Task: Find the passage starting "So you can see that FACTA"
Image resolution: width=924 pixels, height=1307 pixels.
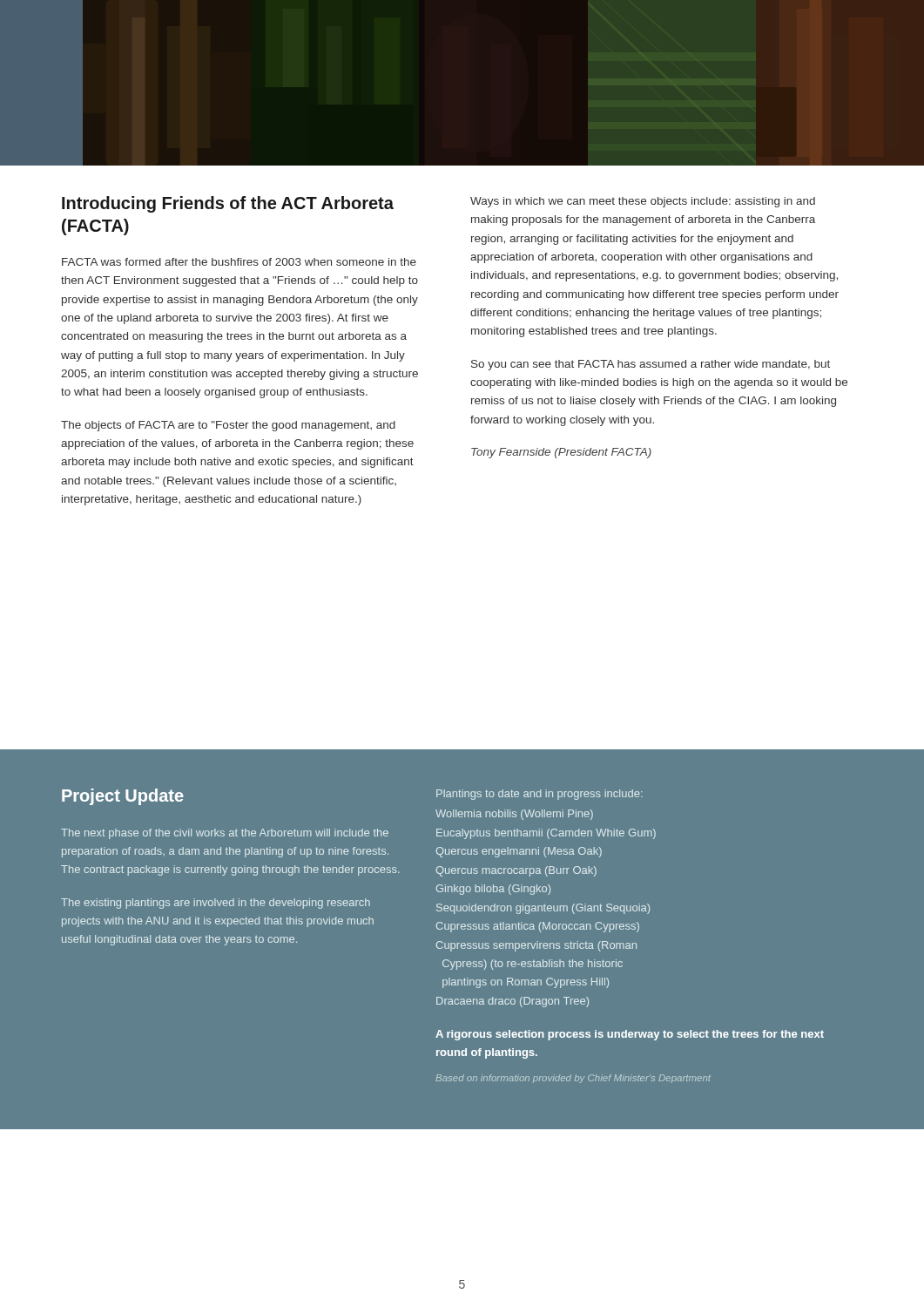Action: point(659,391)
